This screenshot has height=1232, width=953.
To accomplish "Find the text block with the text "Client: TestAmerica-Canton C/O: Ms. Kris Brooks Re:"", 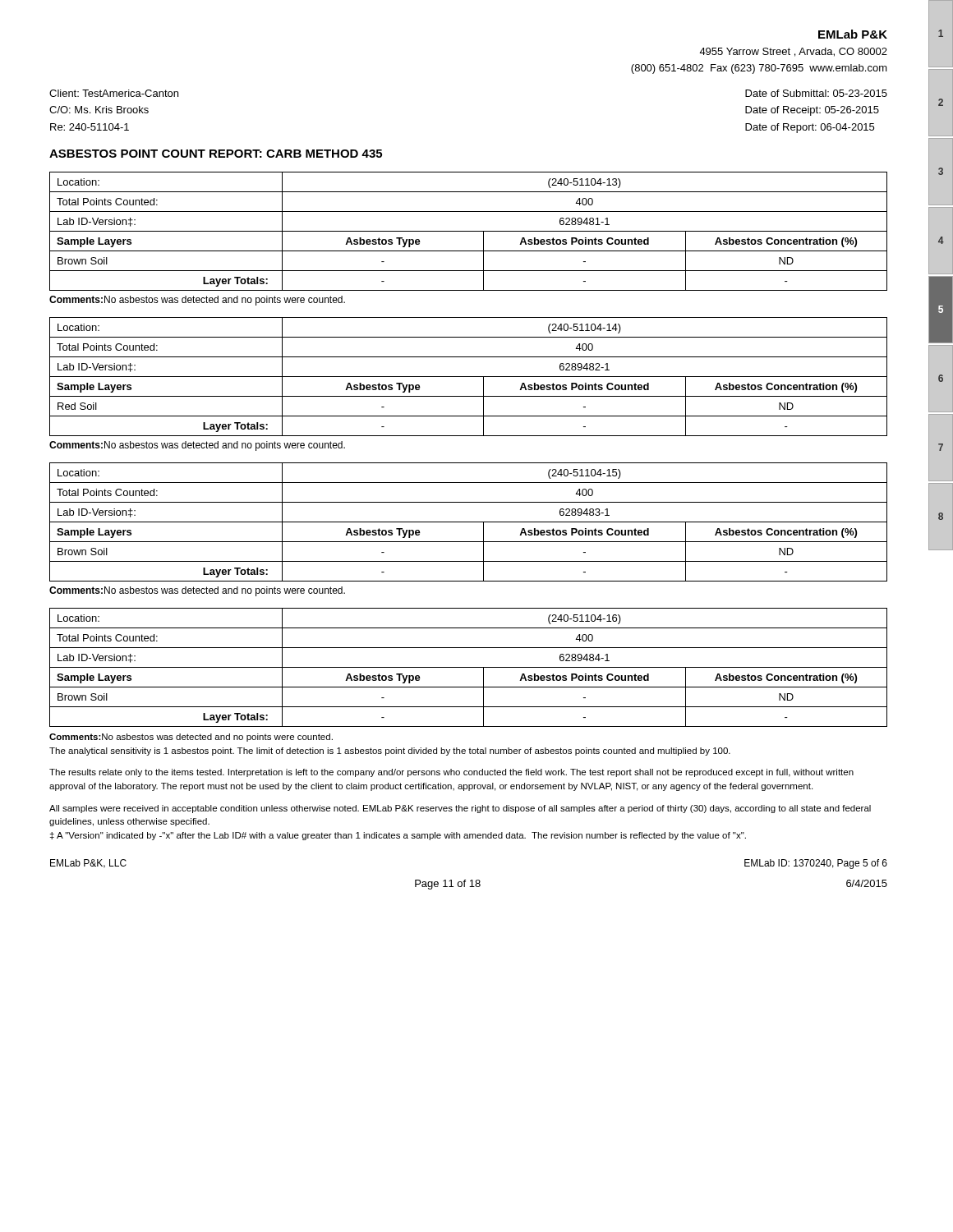I will pos(114,110).
